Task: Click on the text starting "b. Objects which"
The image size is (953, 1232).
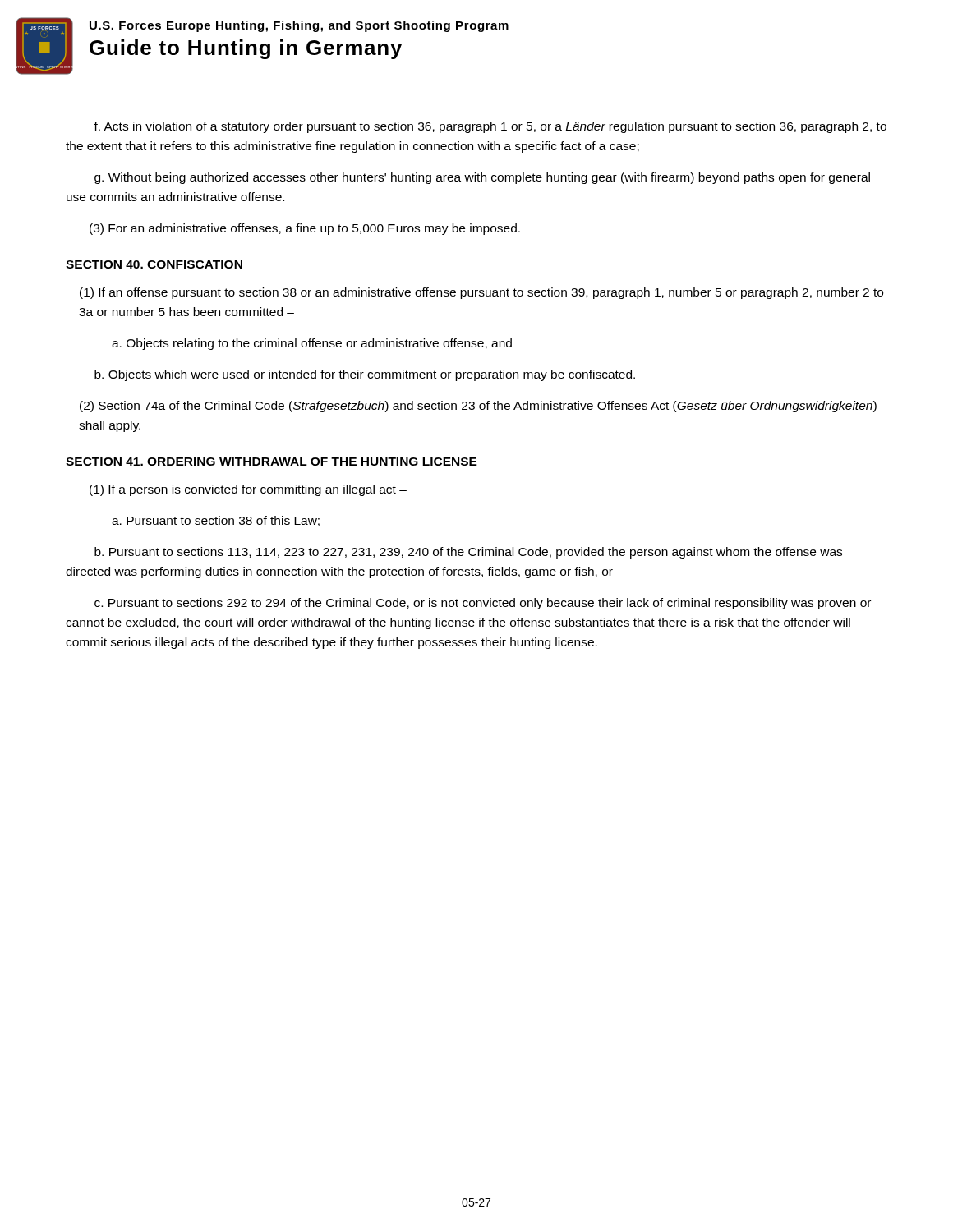Action: [351, 374]
